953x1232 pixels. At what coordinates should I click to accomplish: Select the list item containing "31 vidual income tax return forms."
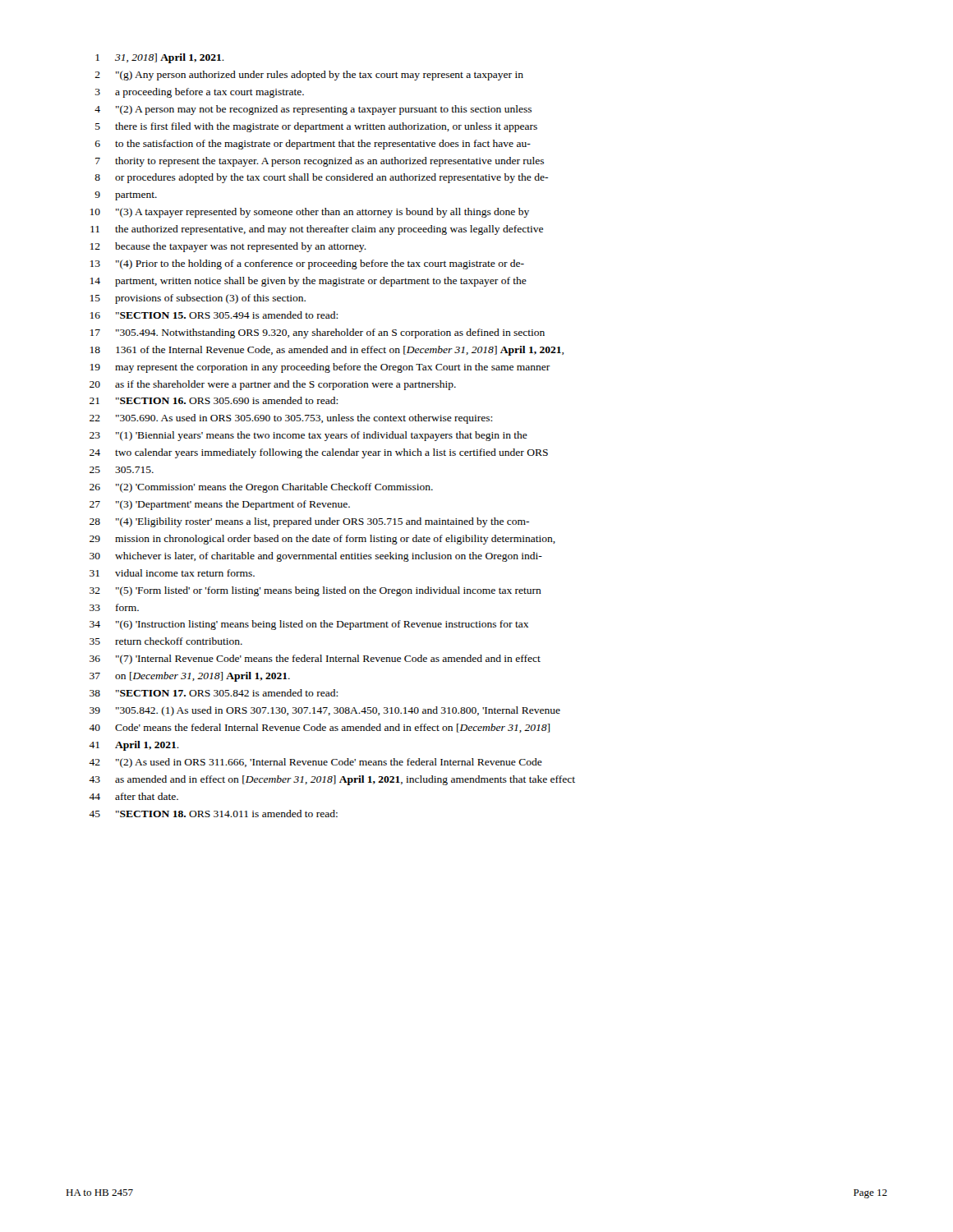[x=172, y=573]
